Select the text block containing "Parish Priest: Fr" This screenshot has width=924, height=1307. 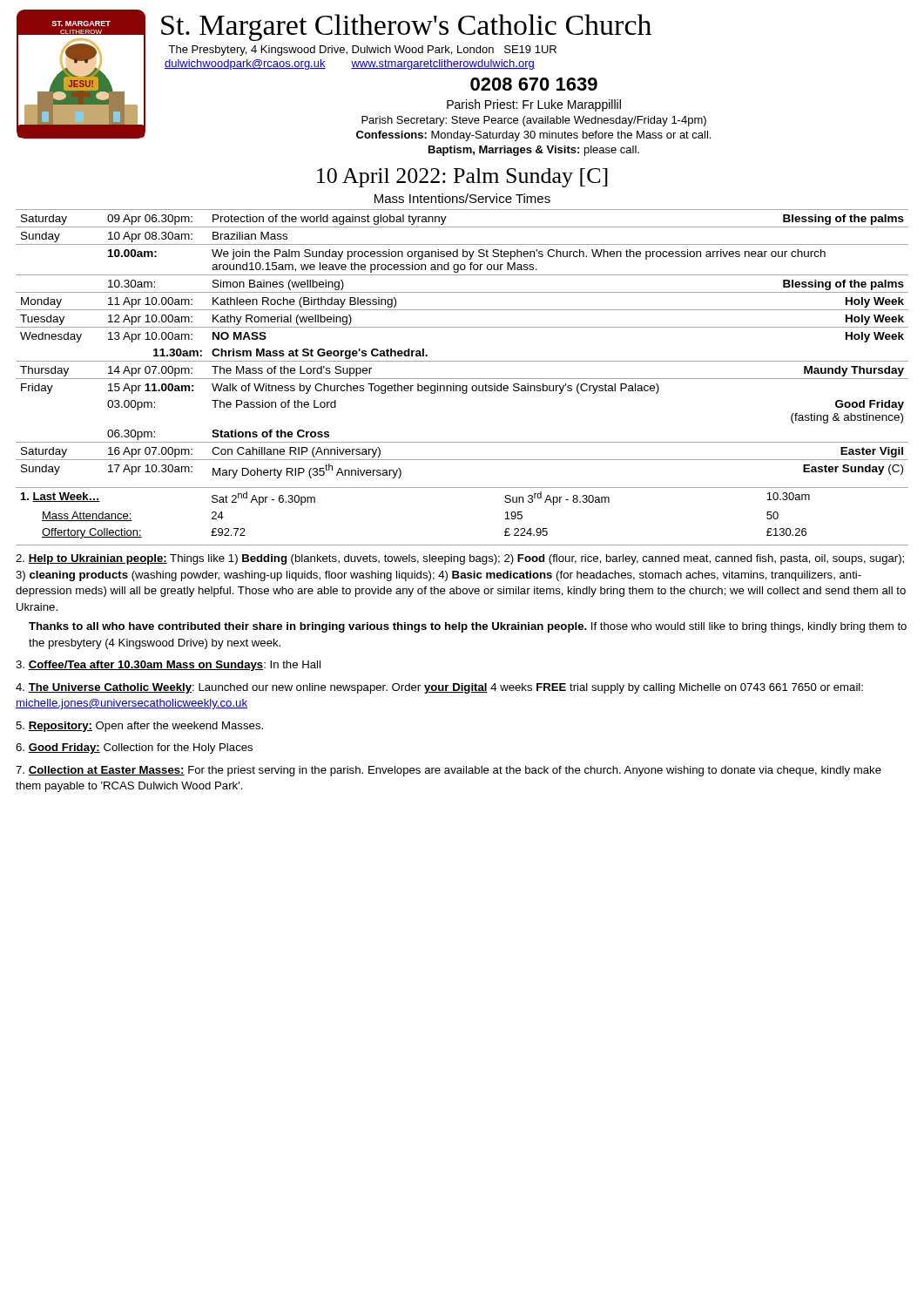534,105
